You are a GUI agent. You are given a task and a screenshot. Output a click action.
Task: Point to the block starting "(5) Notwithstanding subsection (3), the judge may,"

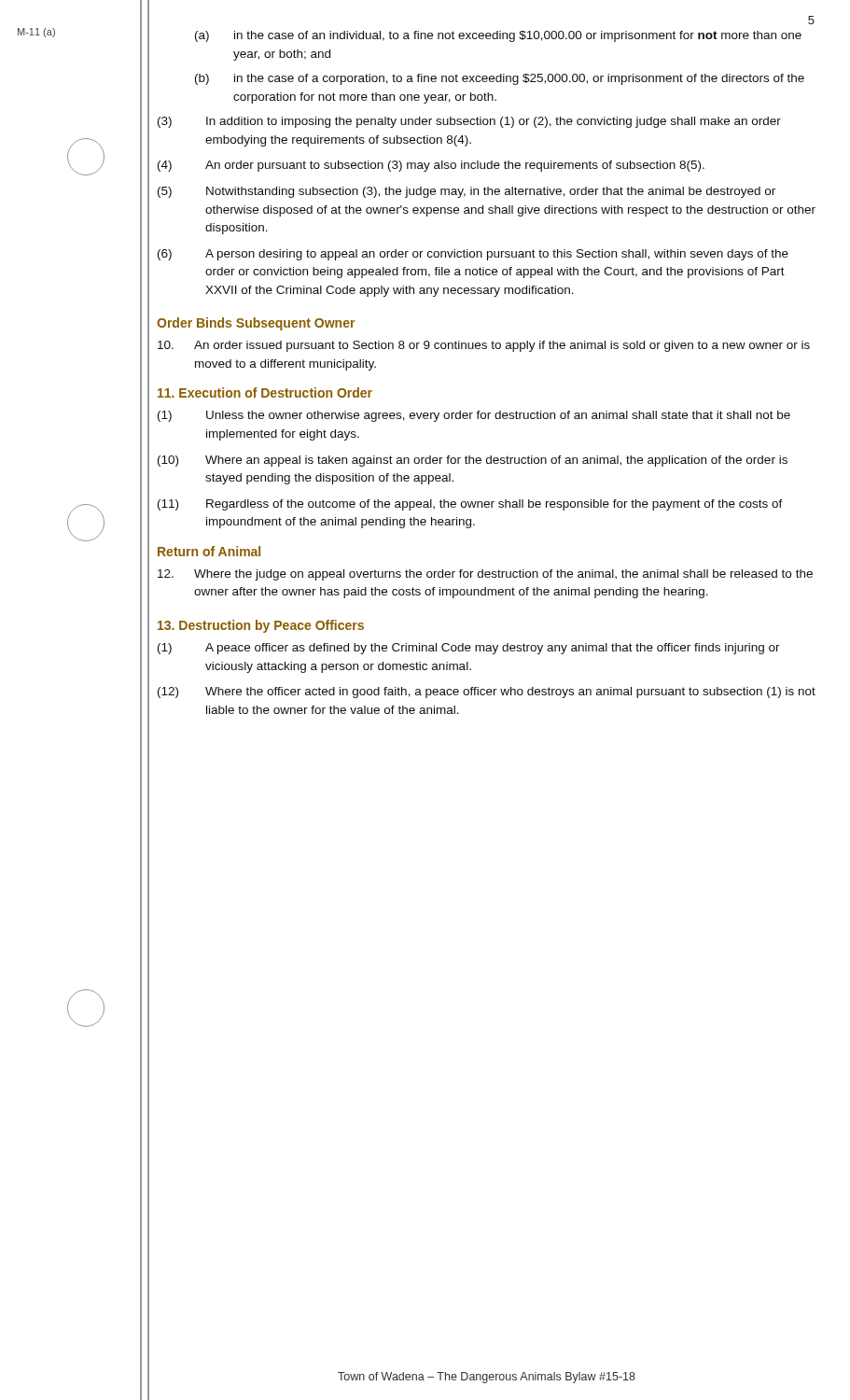[487, 209]
